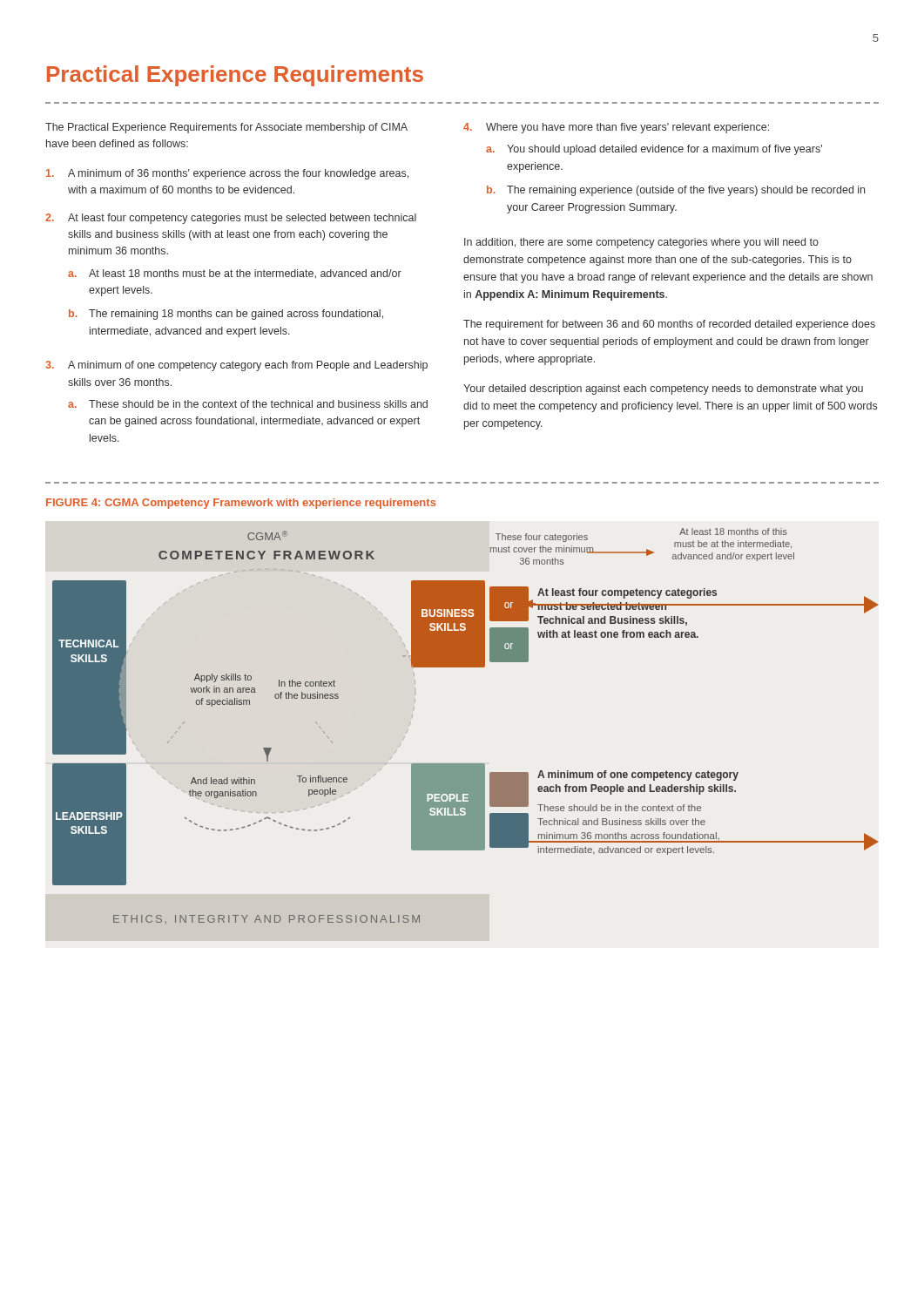Click on the list item containing "3. A minimum of one competency"
Image resolution: width=924 pixels, height=1307 pixels.
coord(237,406)
